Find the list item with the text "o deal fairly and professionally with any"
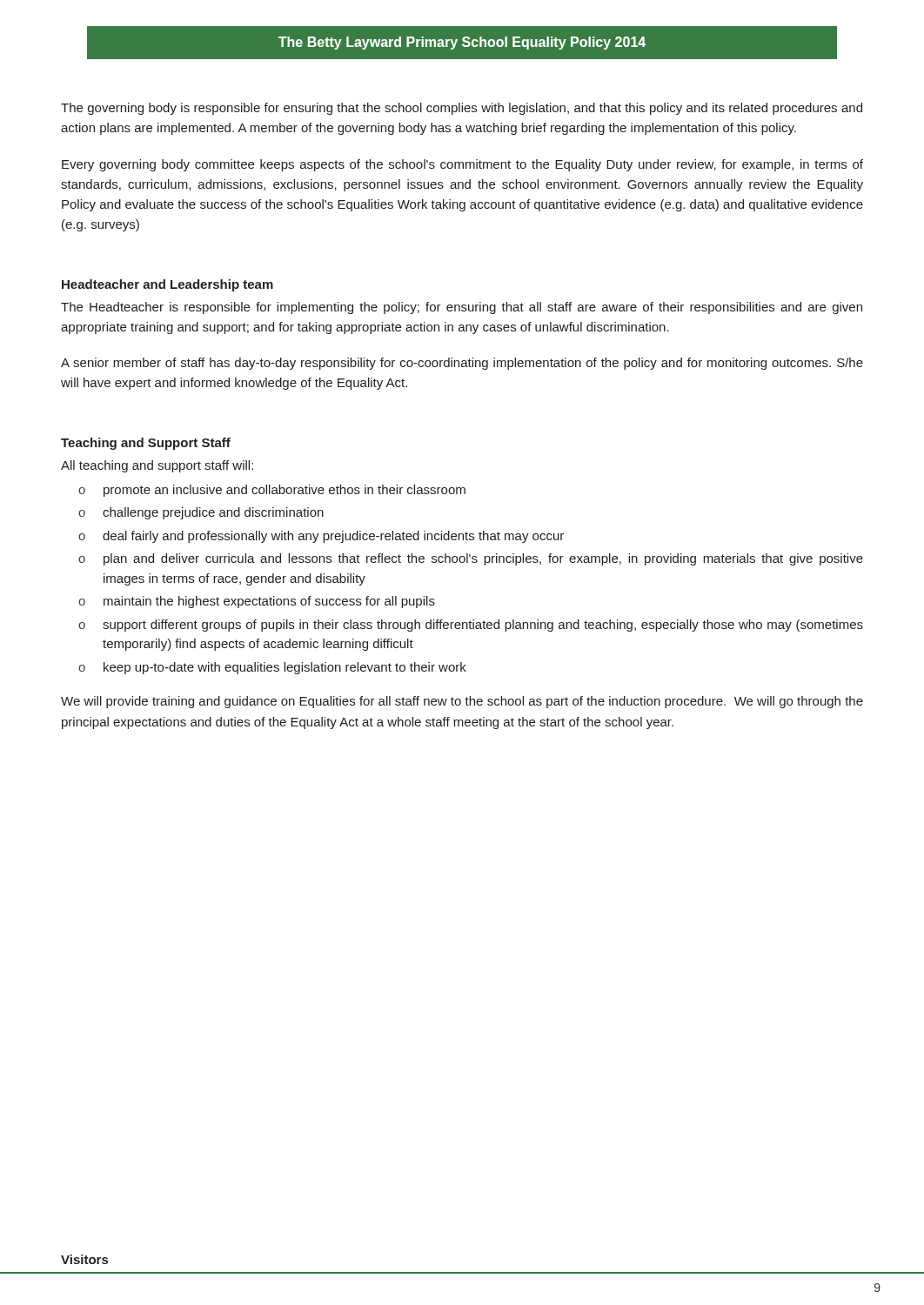This screenshot has width=924, height=1305. click(471, 536)
